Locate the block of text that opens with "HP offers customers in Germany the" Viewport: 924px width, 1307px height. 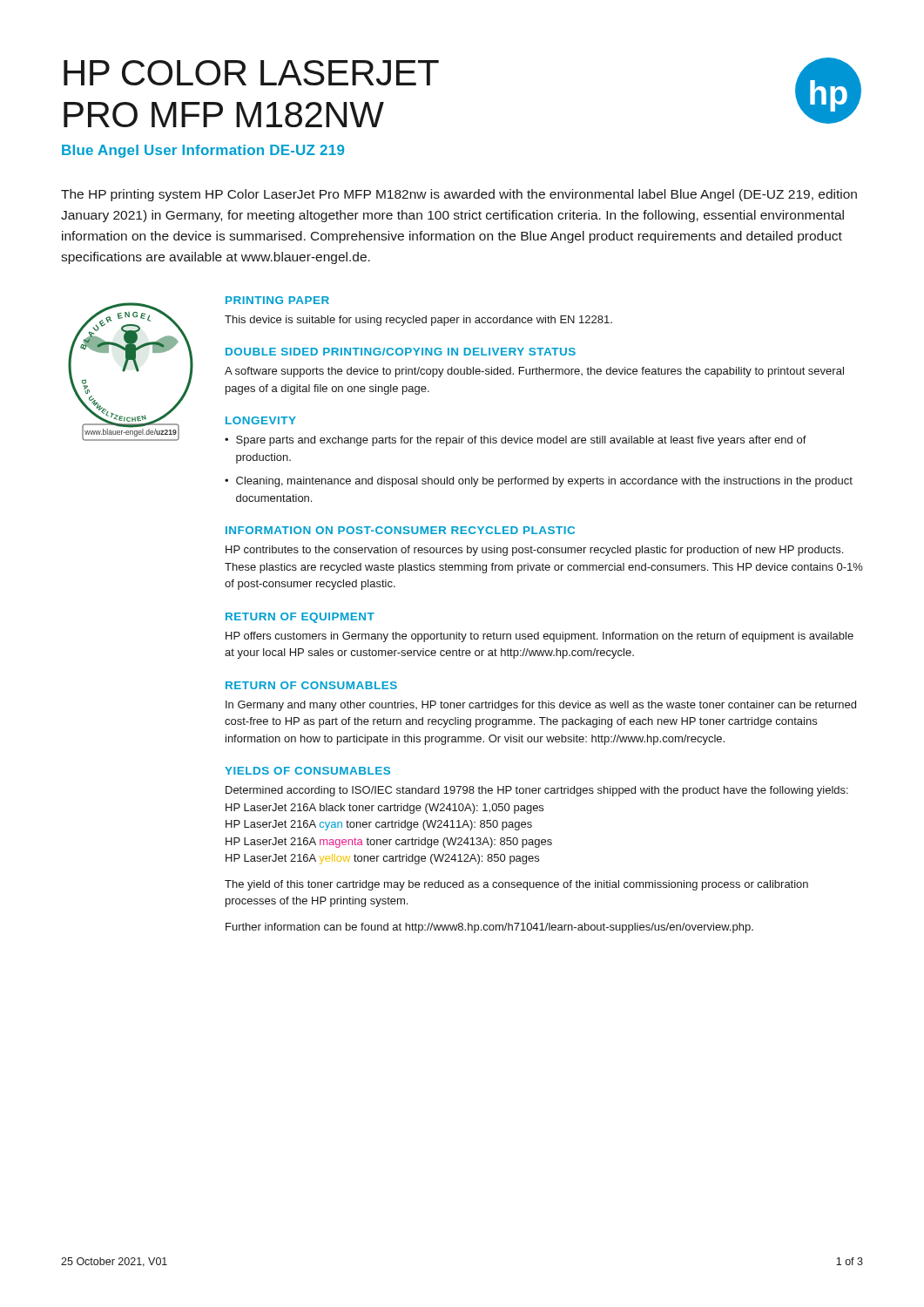(544, 644)
